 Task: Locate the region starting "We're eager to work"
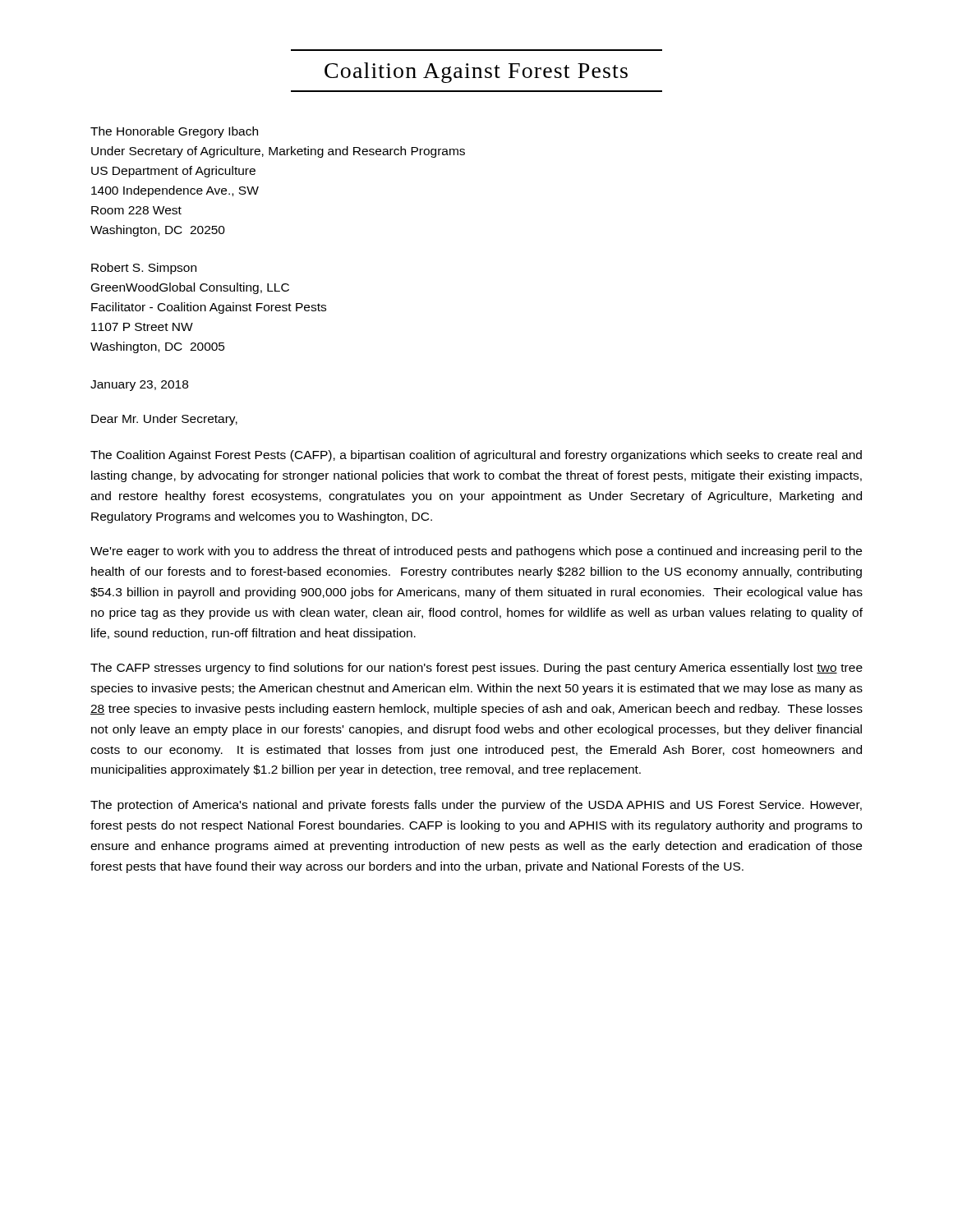(476, 592)
